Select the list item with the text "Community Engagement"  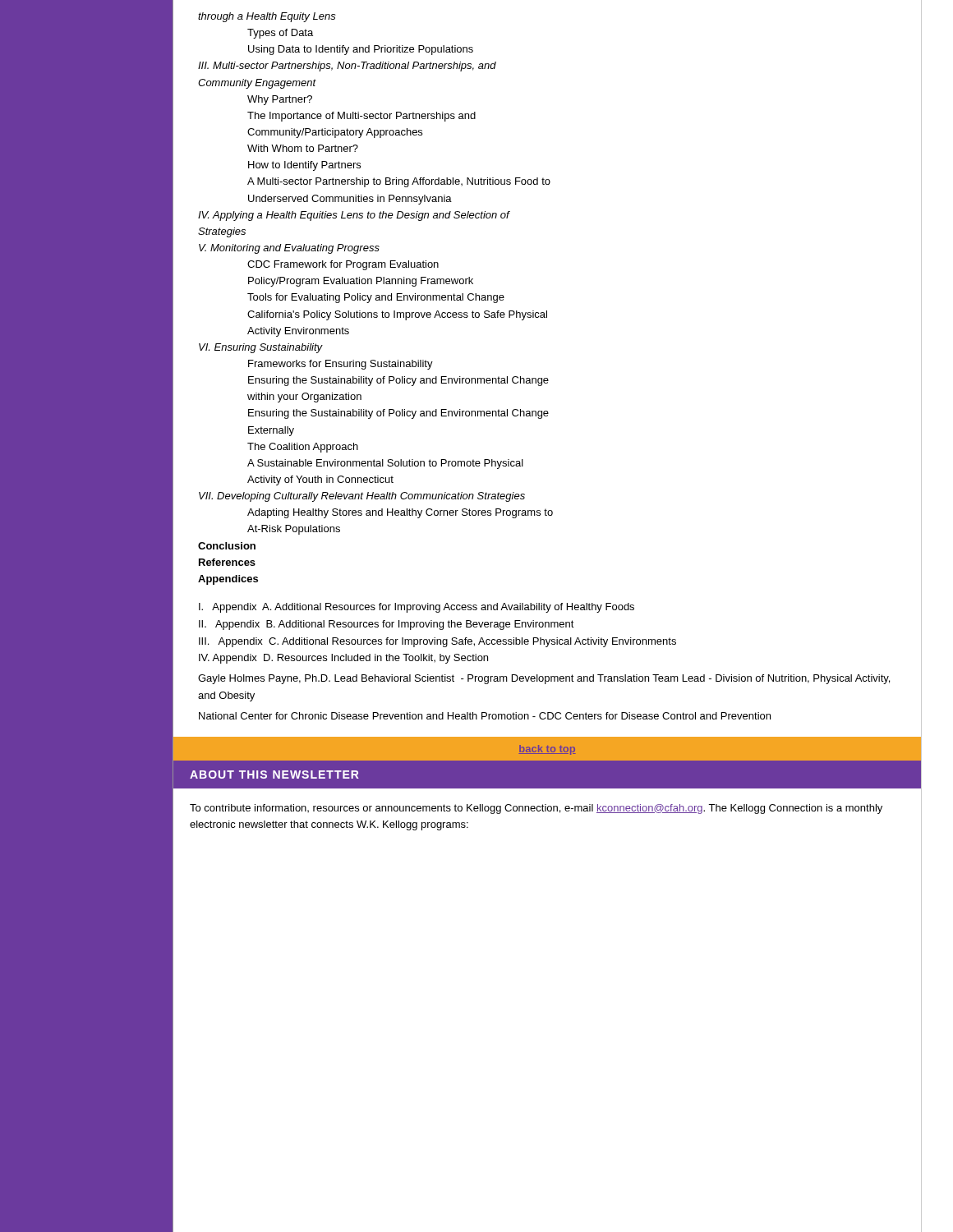pyautogui.click(x=257, y=82)
